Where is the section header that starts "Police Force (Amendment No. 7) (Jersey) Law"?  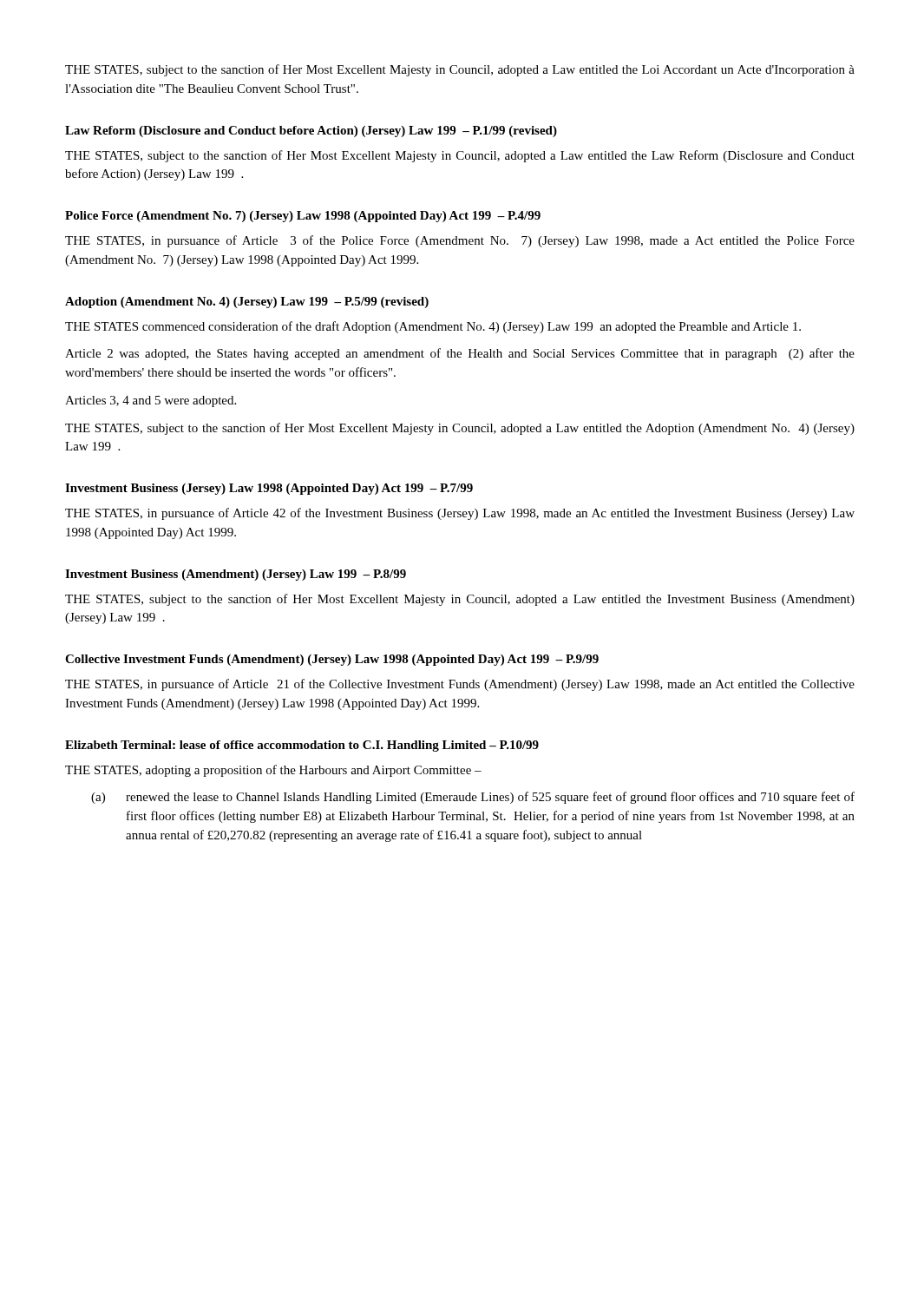coord(460,216)
